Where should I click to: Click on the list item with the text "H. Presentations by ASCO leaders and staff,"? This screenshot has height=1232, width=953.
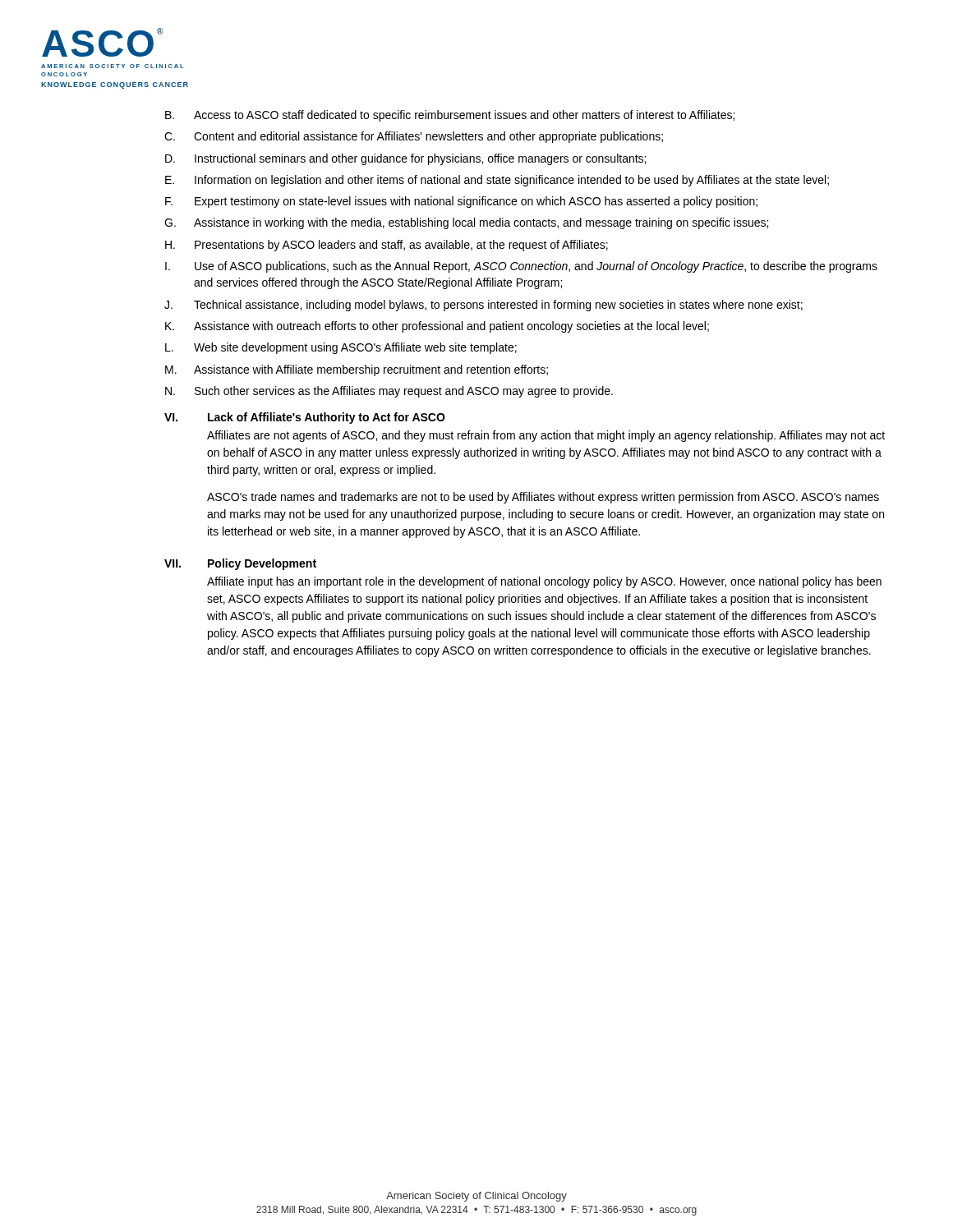tap(526, 245)
